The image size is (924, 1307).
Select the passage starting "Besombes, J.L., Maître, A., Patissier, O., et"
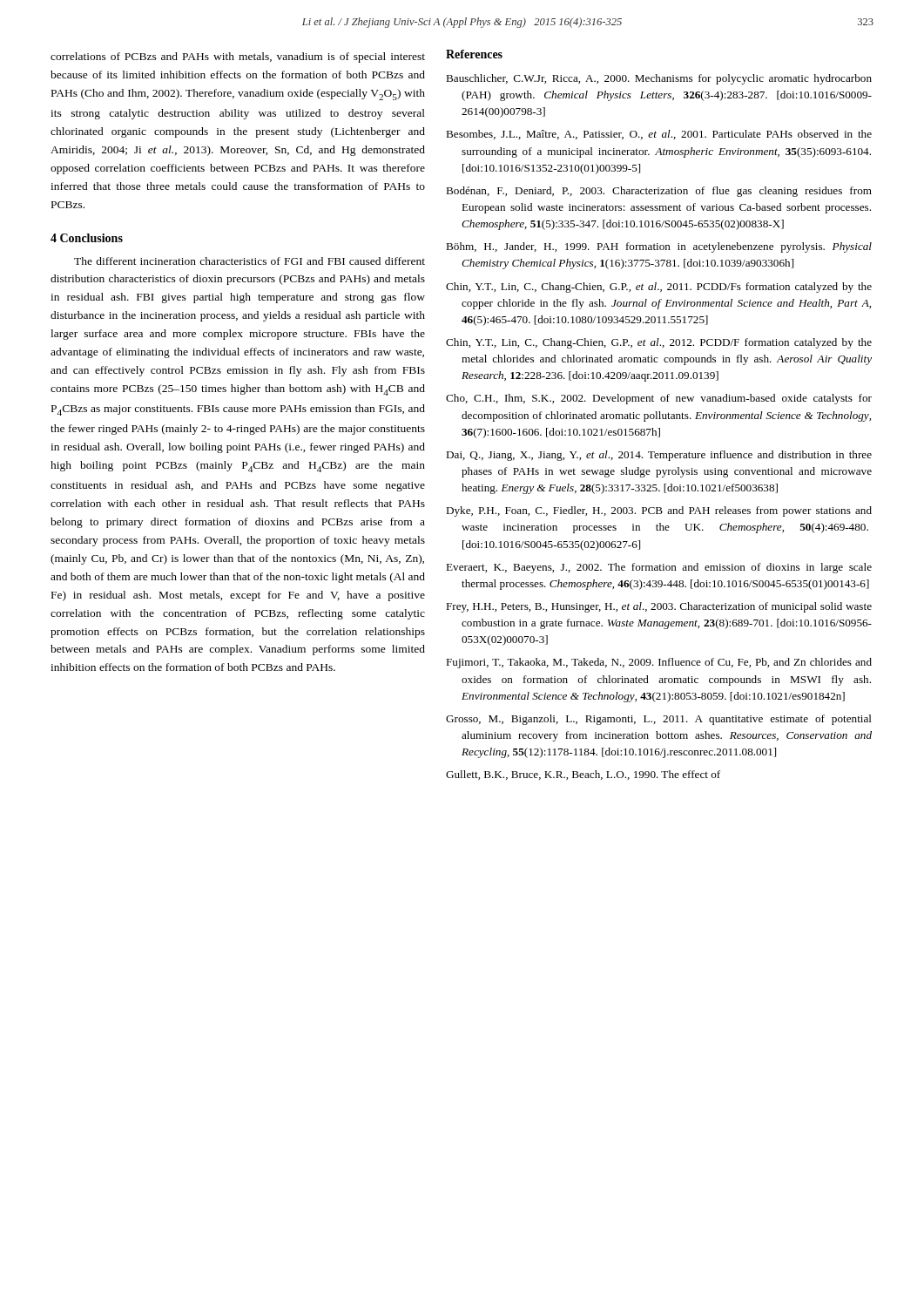tap(659, 151)
